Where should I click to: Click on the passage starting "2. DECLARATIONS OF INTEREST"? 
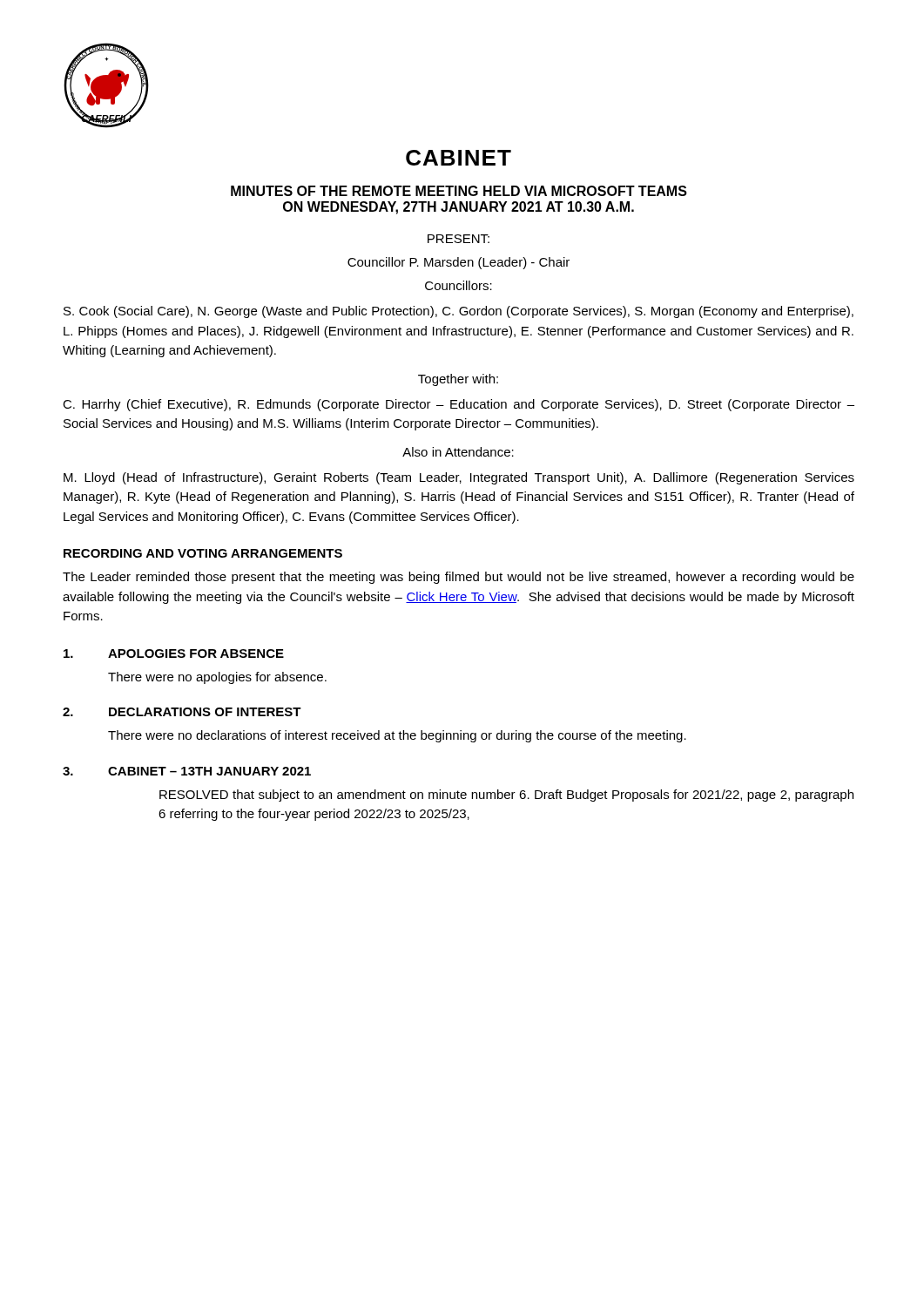click(182, 711)
